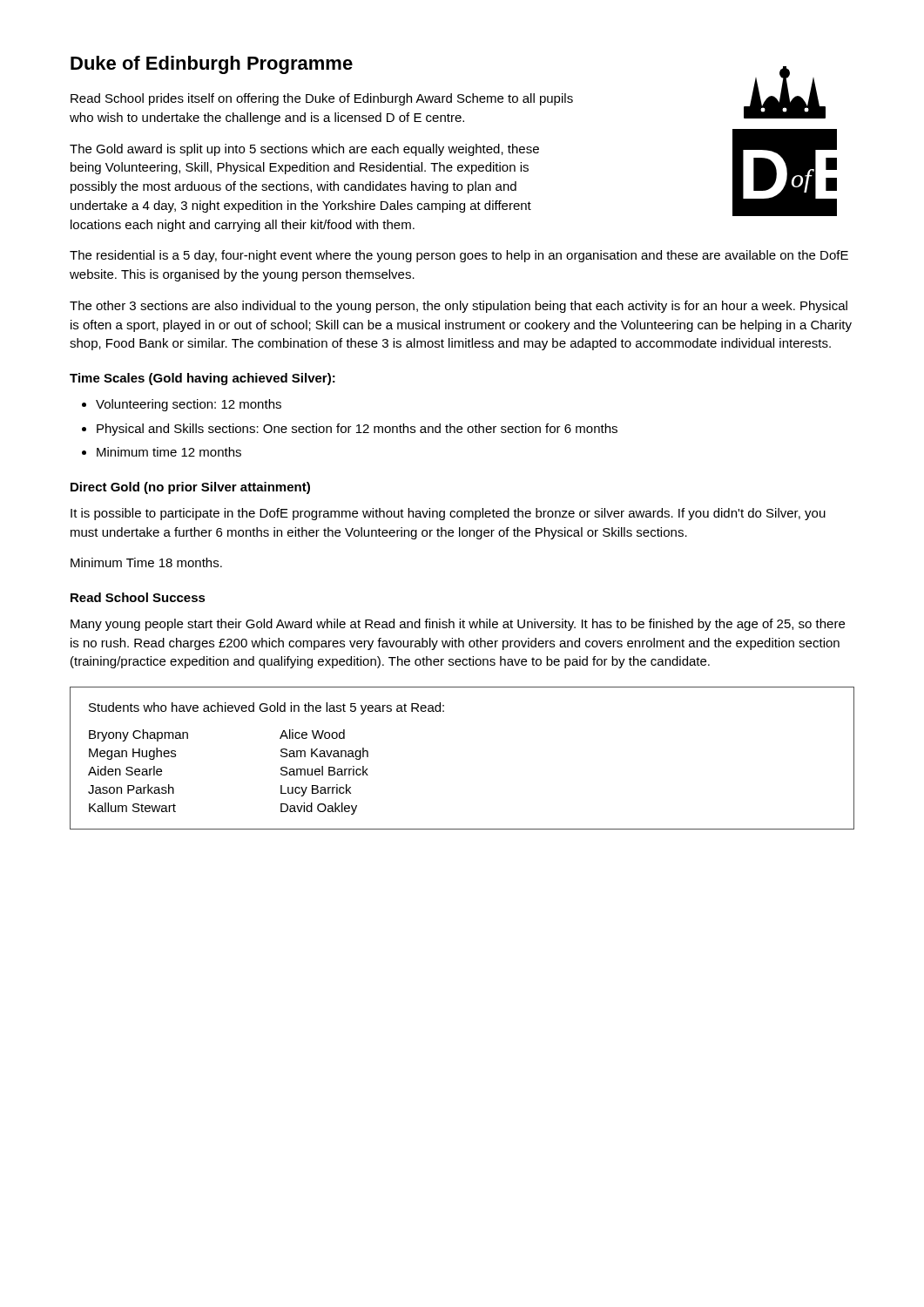Click on the text block starting "Minimum time 12 months"
The width and height of the screenshot is (924, 1307).
tap(169, 452)
